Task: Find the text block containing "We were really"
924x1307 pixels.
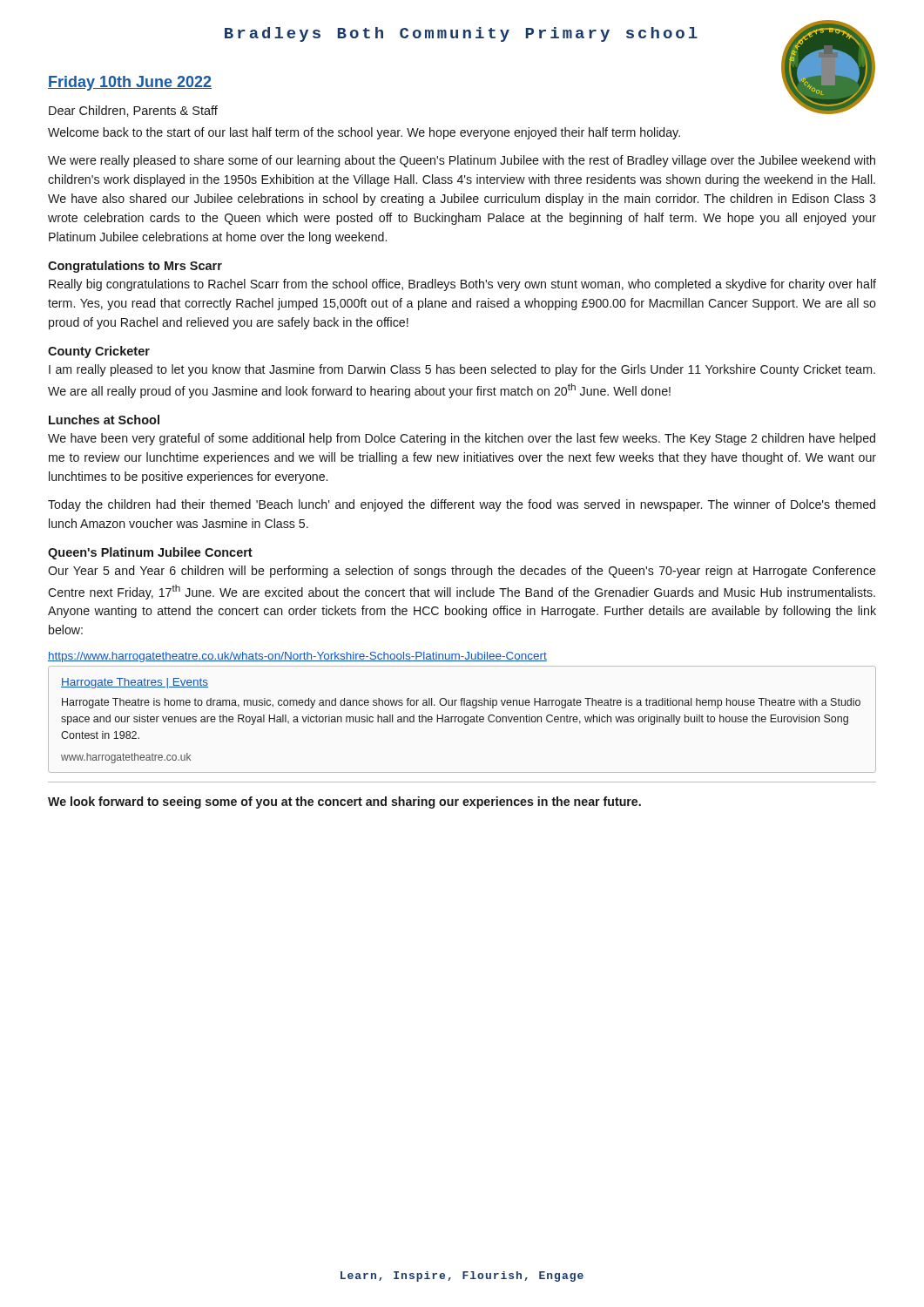Action: coord(462,199)
